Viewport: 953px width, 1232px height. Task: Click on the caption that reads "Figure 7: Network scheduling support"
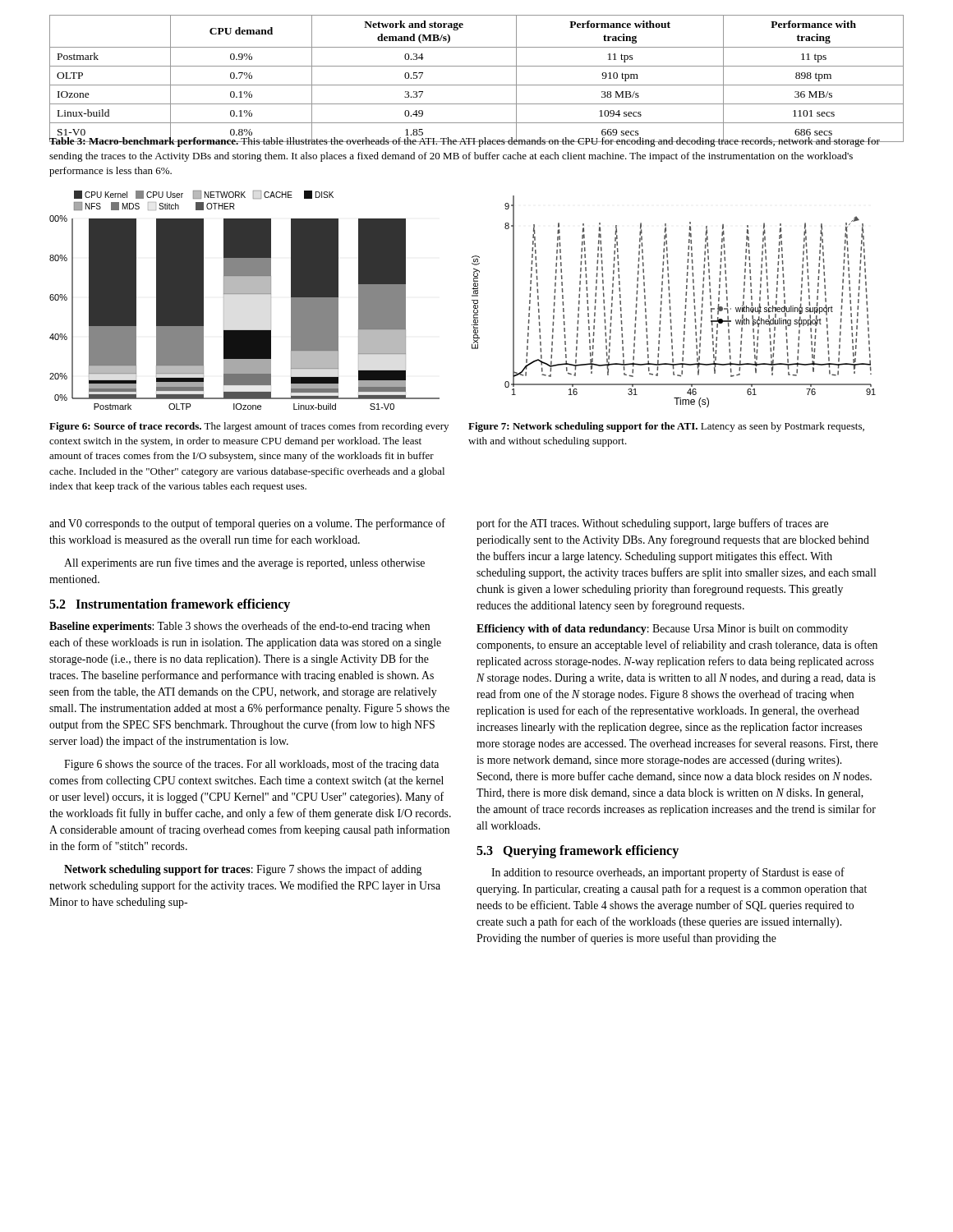tap(667, 433)
